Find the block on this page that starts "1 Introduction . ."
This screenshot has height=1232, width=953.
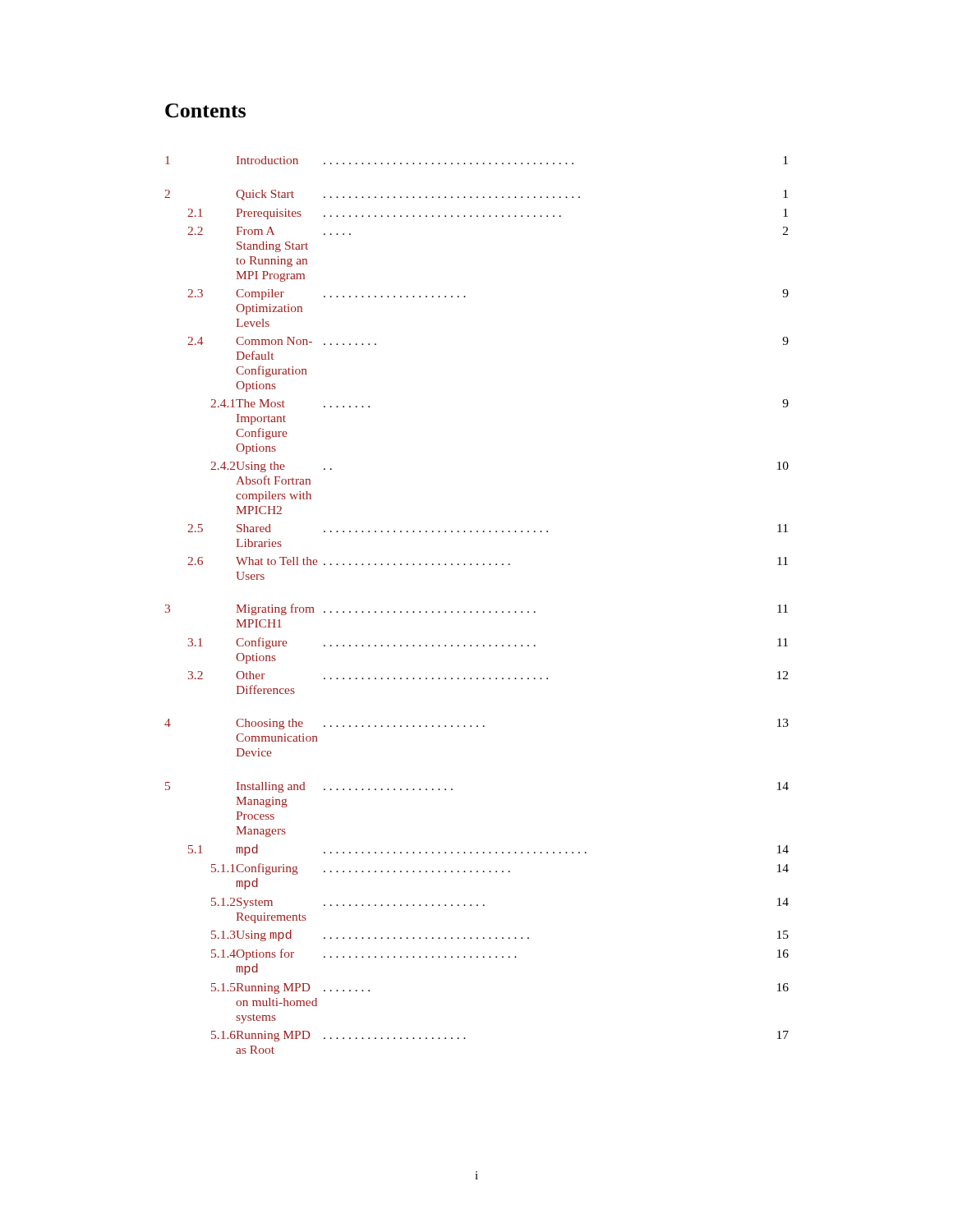[476, 602]
